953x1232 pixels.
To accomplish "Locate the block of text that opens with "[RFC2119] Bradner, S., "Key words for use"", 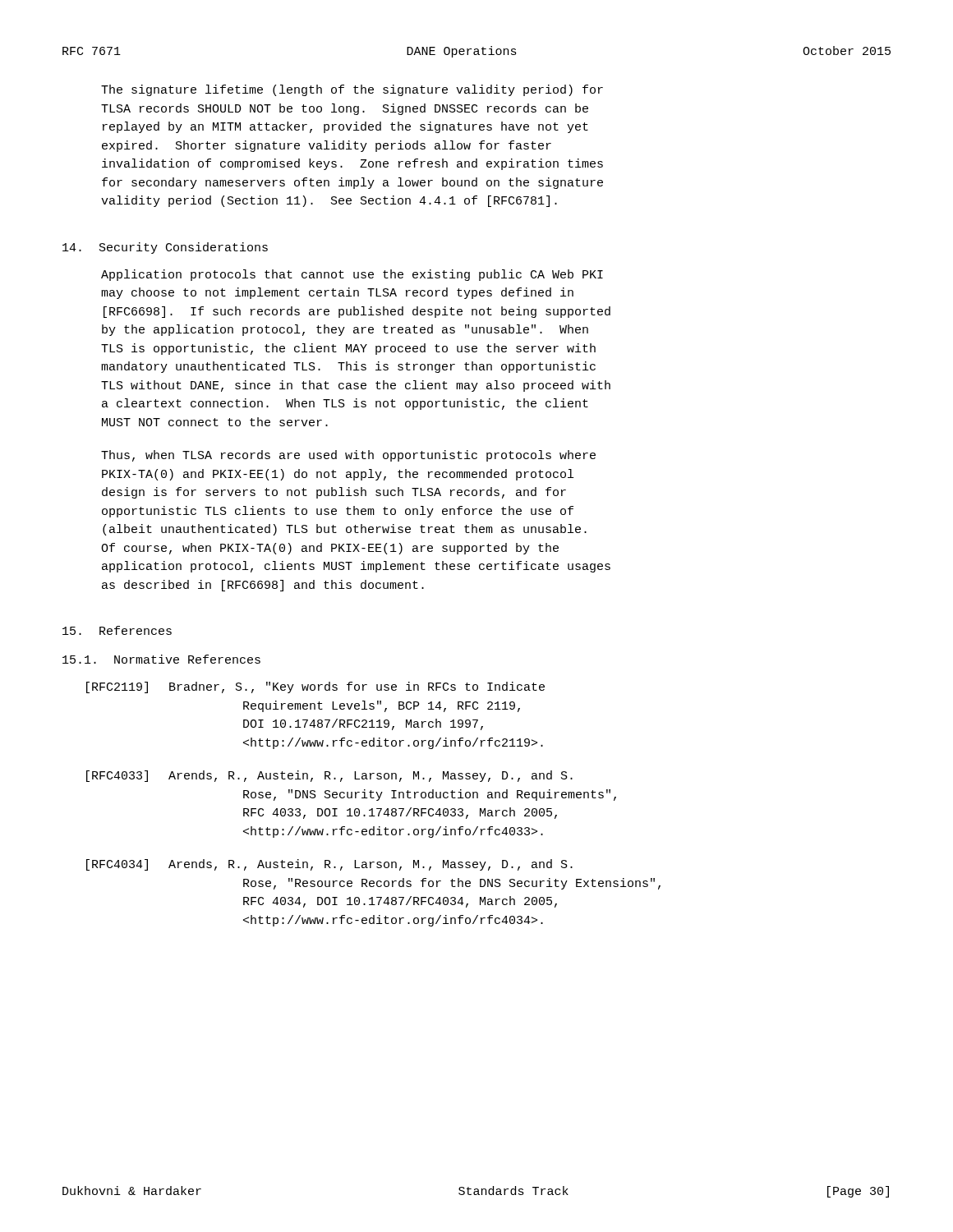I will 476,716.
